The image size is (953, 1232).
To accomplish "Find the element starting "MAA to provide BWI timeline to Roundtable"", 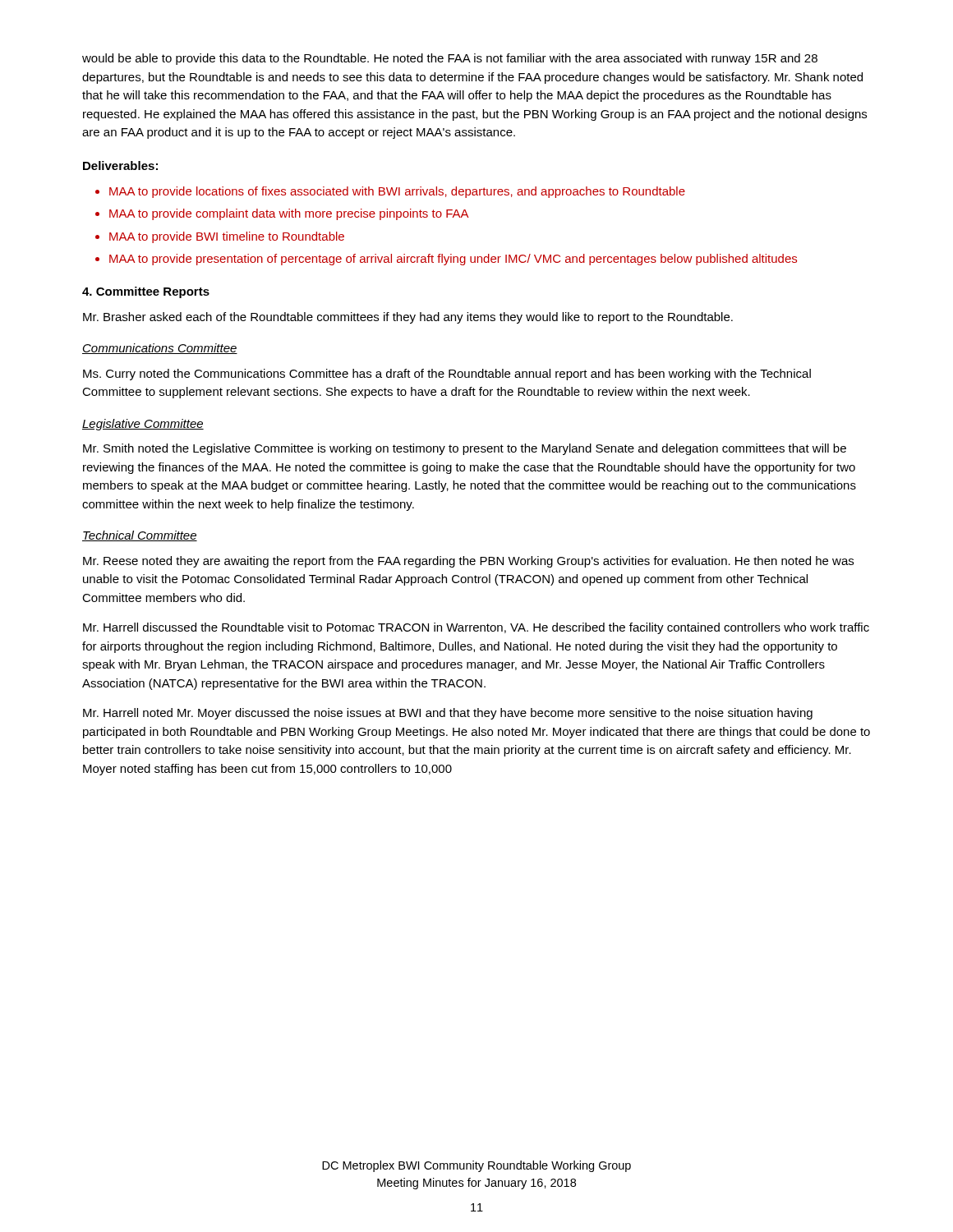I will coord(227,236).
